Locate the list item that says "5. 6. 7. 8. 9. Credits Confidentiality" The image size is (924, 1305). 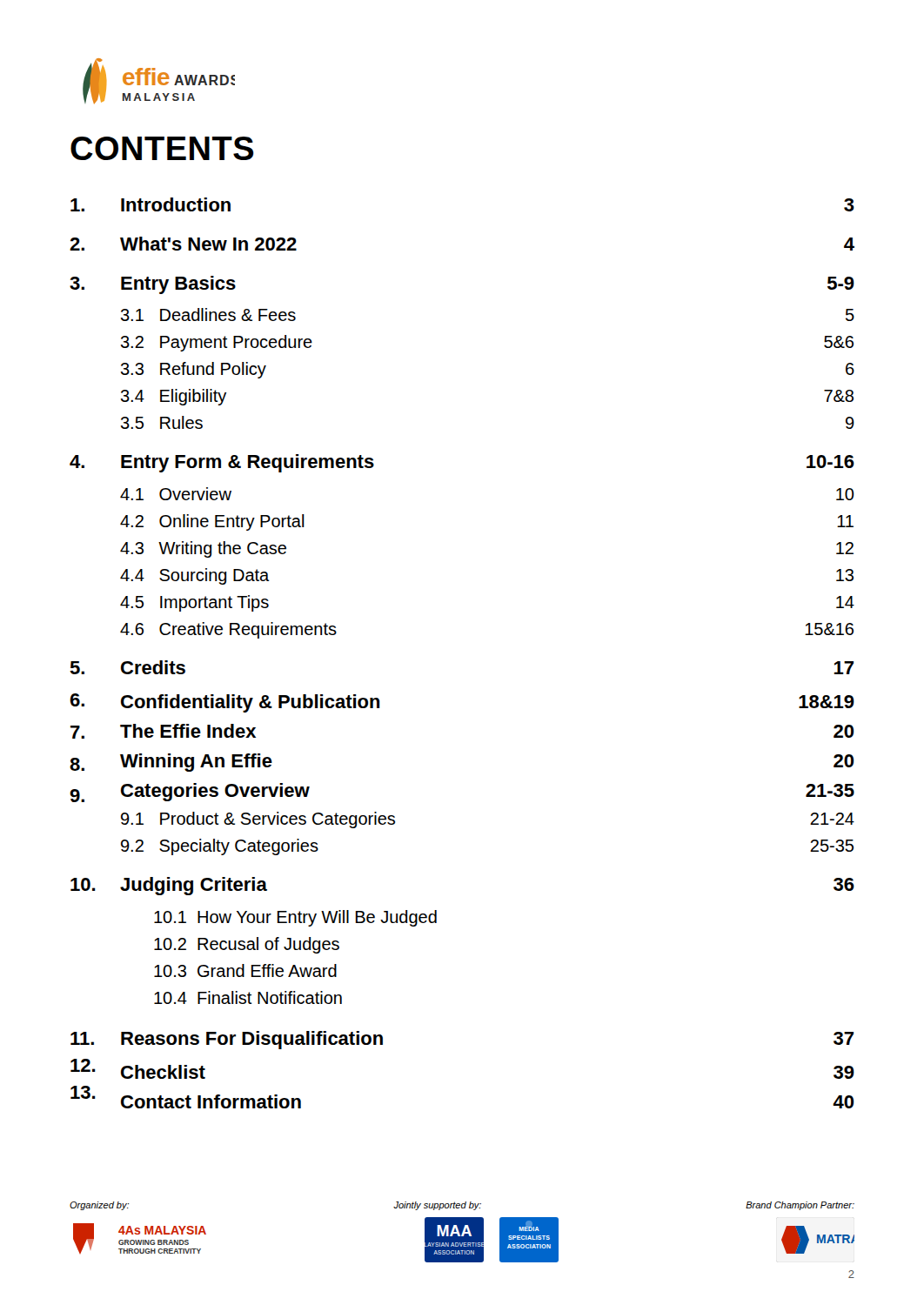pos(157,666)
